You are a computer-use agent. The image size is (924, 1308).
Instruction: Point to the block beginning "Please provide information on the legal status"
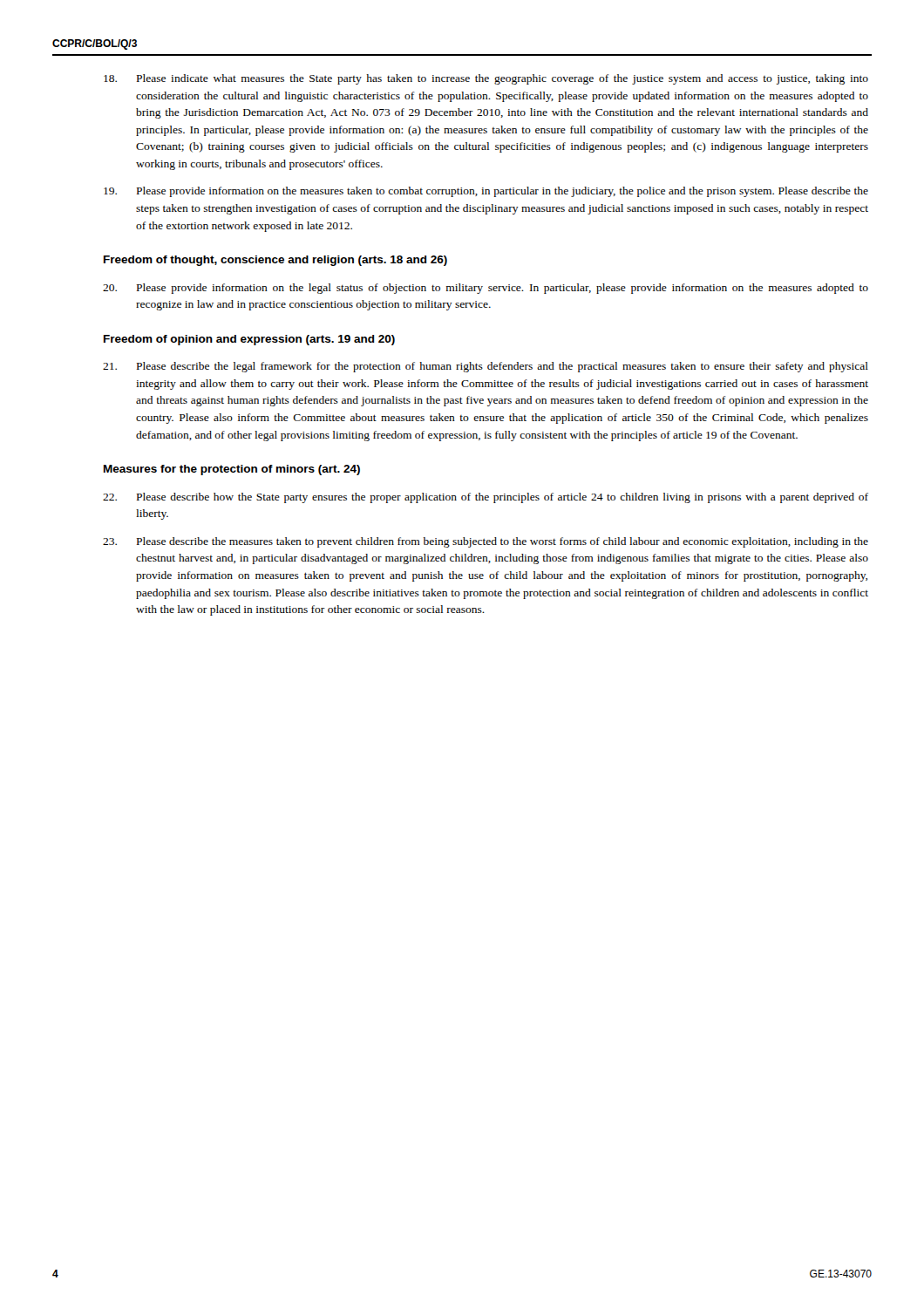486,296
